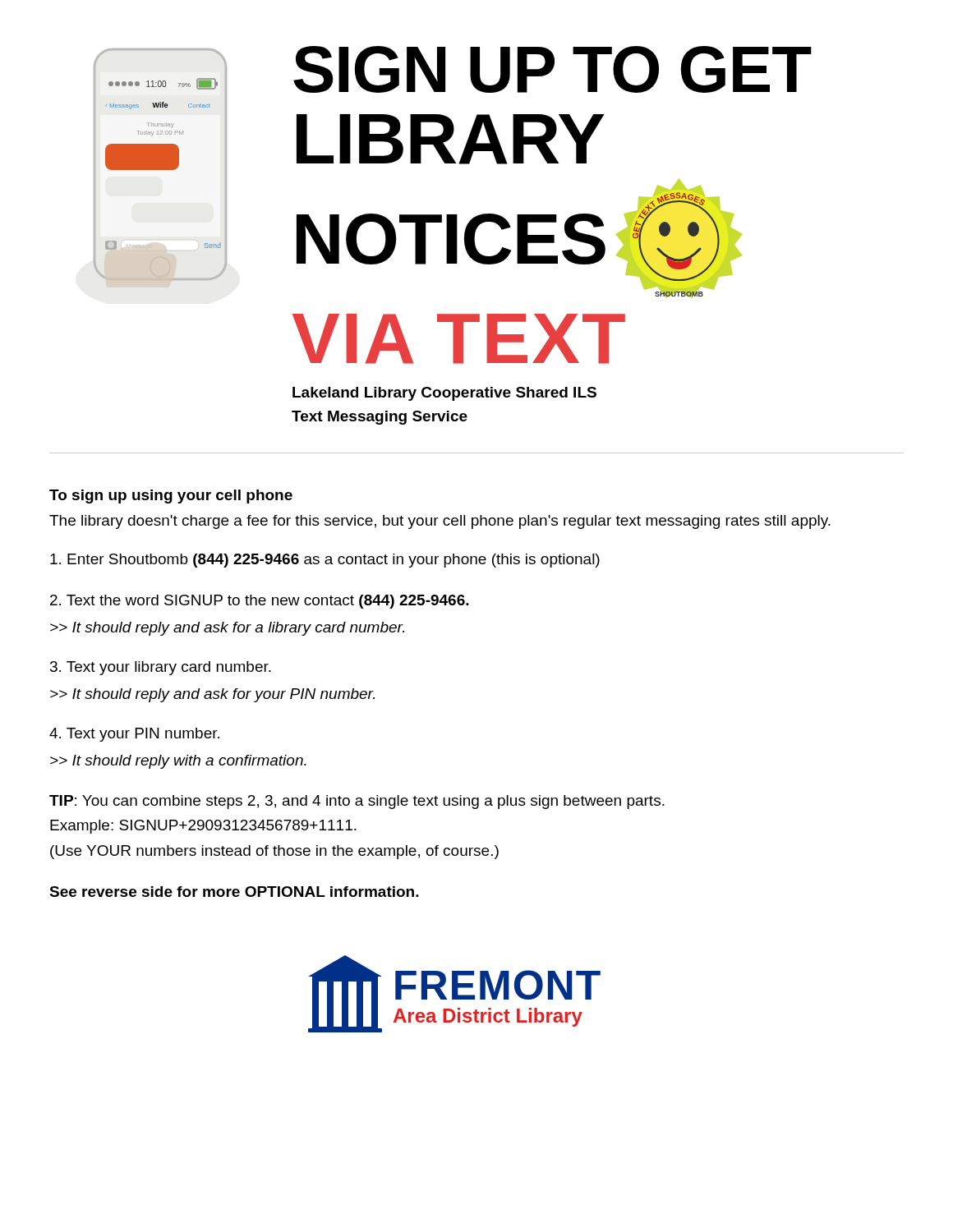Image resolution: width=953 pixels, height=1232 pixels.
Task: Click on the element starting "2. Text the word SIGNUP to the new"
Action: tap(260, 602)
